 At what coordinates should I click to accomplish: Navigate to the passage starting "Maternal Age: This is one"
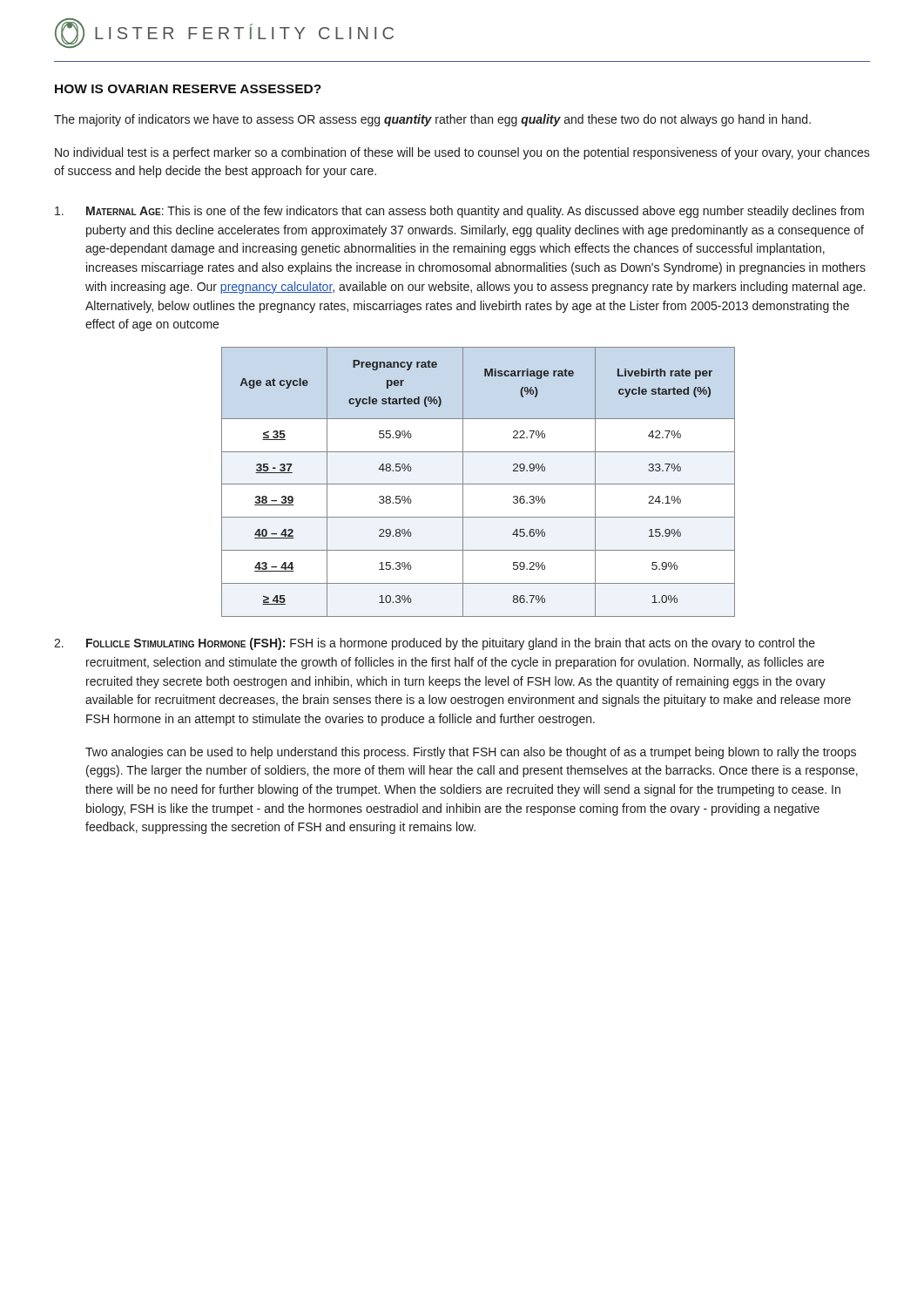click(462, 411)
